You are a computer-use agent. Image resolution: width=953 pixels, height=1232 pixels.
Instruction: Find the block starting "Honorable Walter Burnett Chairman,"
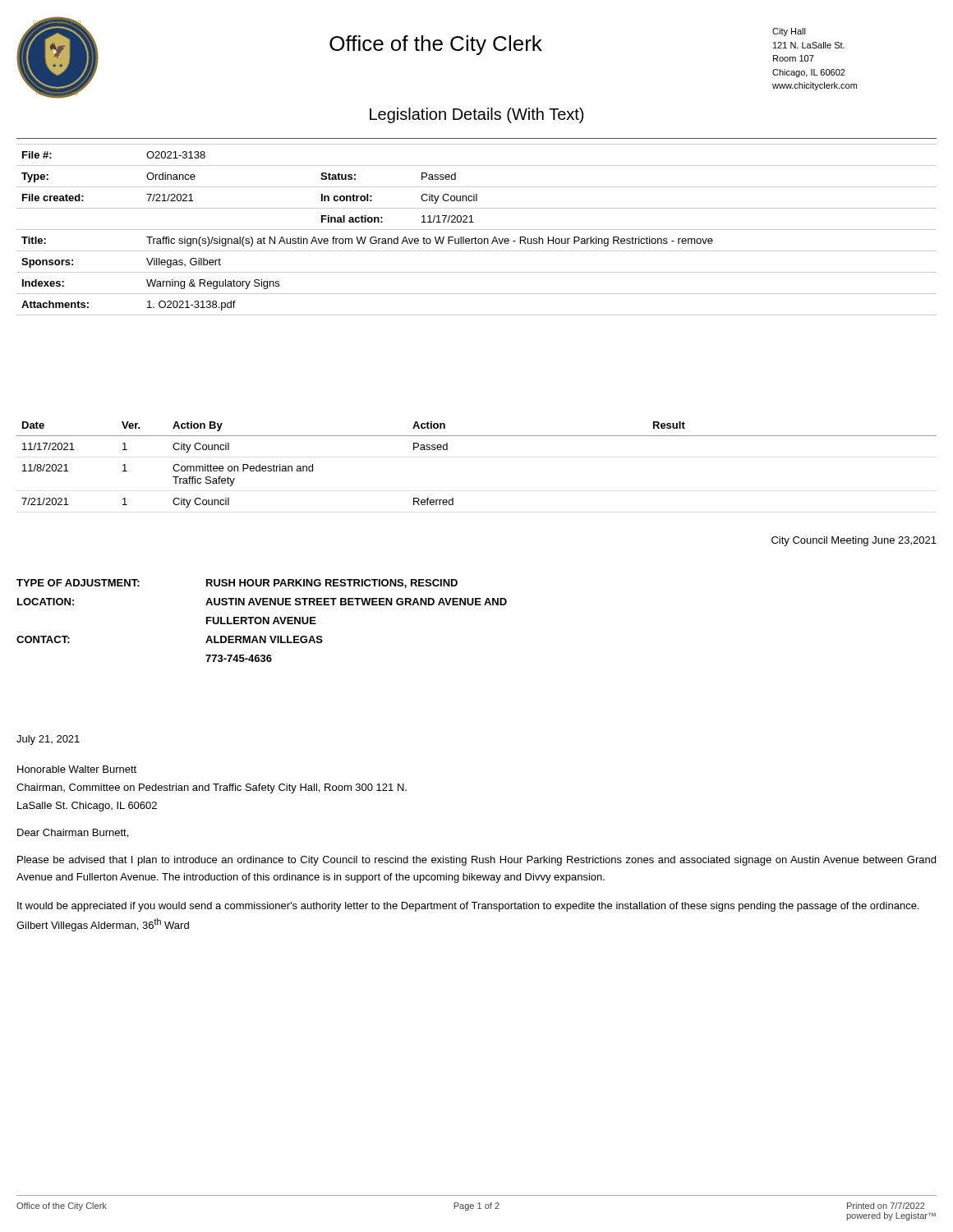(212, 787)
